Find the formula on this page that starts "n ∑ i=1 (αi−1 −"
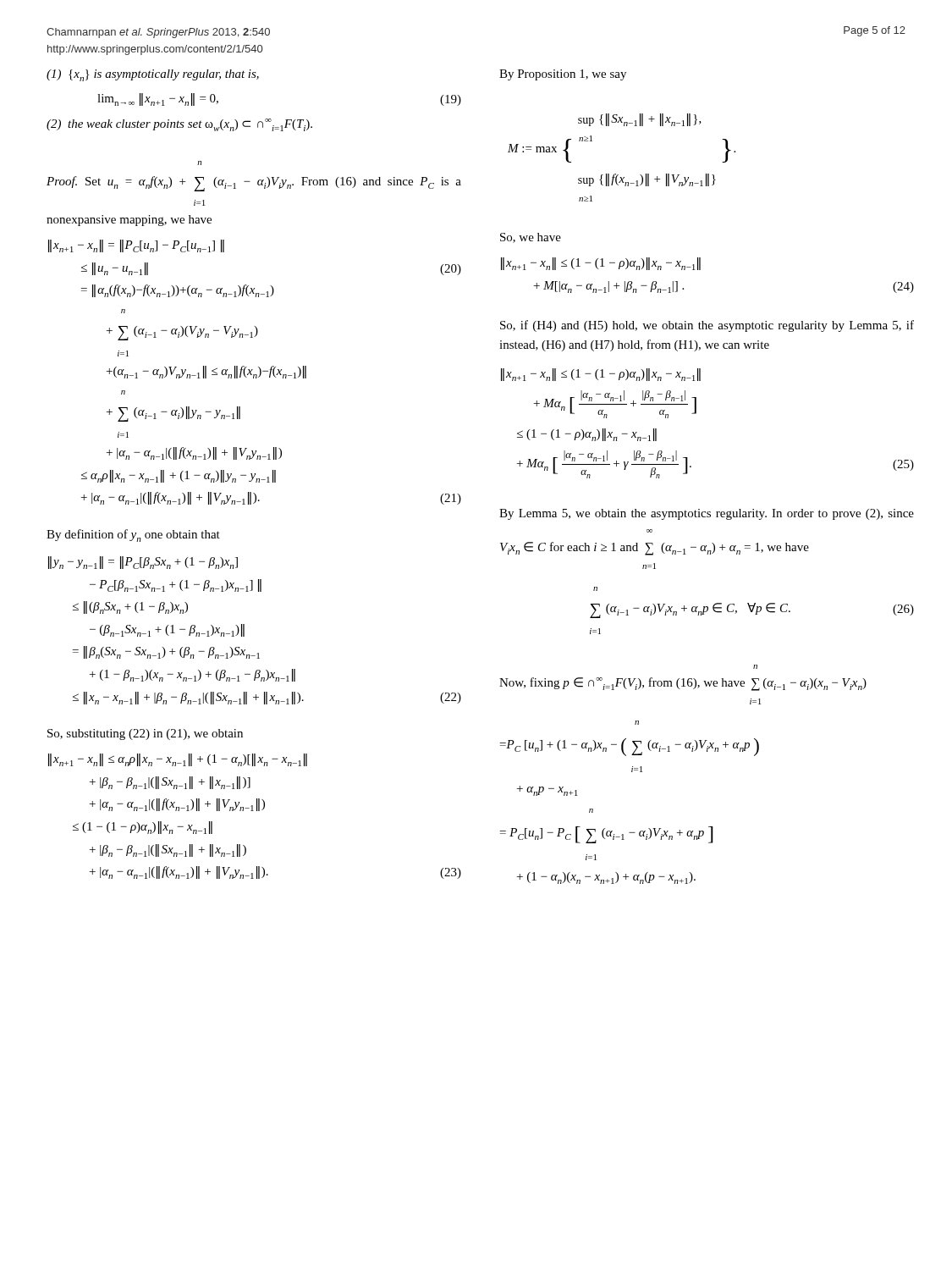Image resolution: width=952 pixels, height=1270 pixels. [707, 609]
